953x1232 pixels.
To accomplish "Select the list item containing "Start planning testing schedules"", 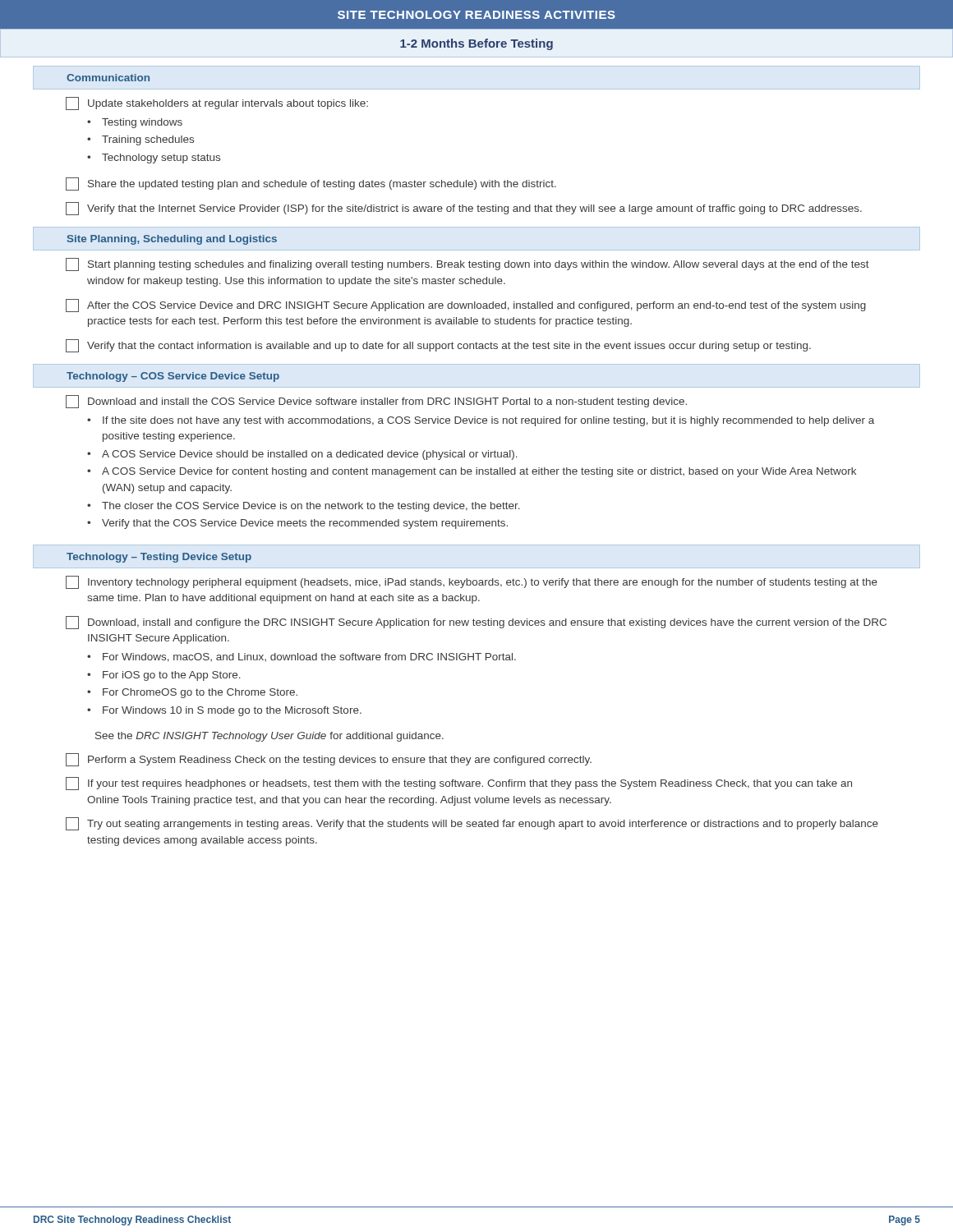I will pos(476,273).
